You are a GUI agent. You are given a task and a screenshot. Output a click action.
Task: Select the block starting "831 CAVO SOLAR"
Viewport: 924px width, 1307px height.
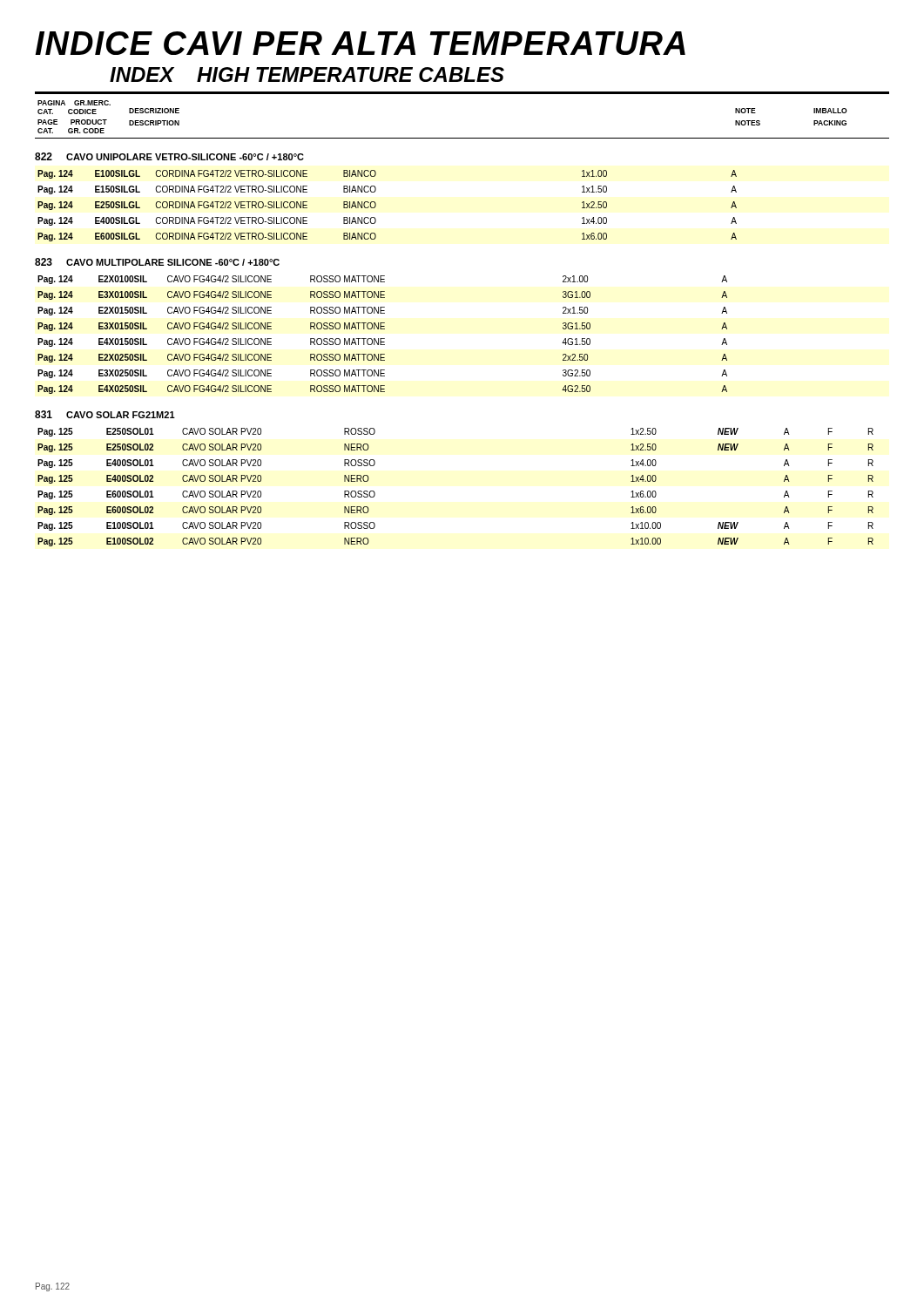105,415
